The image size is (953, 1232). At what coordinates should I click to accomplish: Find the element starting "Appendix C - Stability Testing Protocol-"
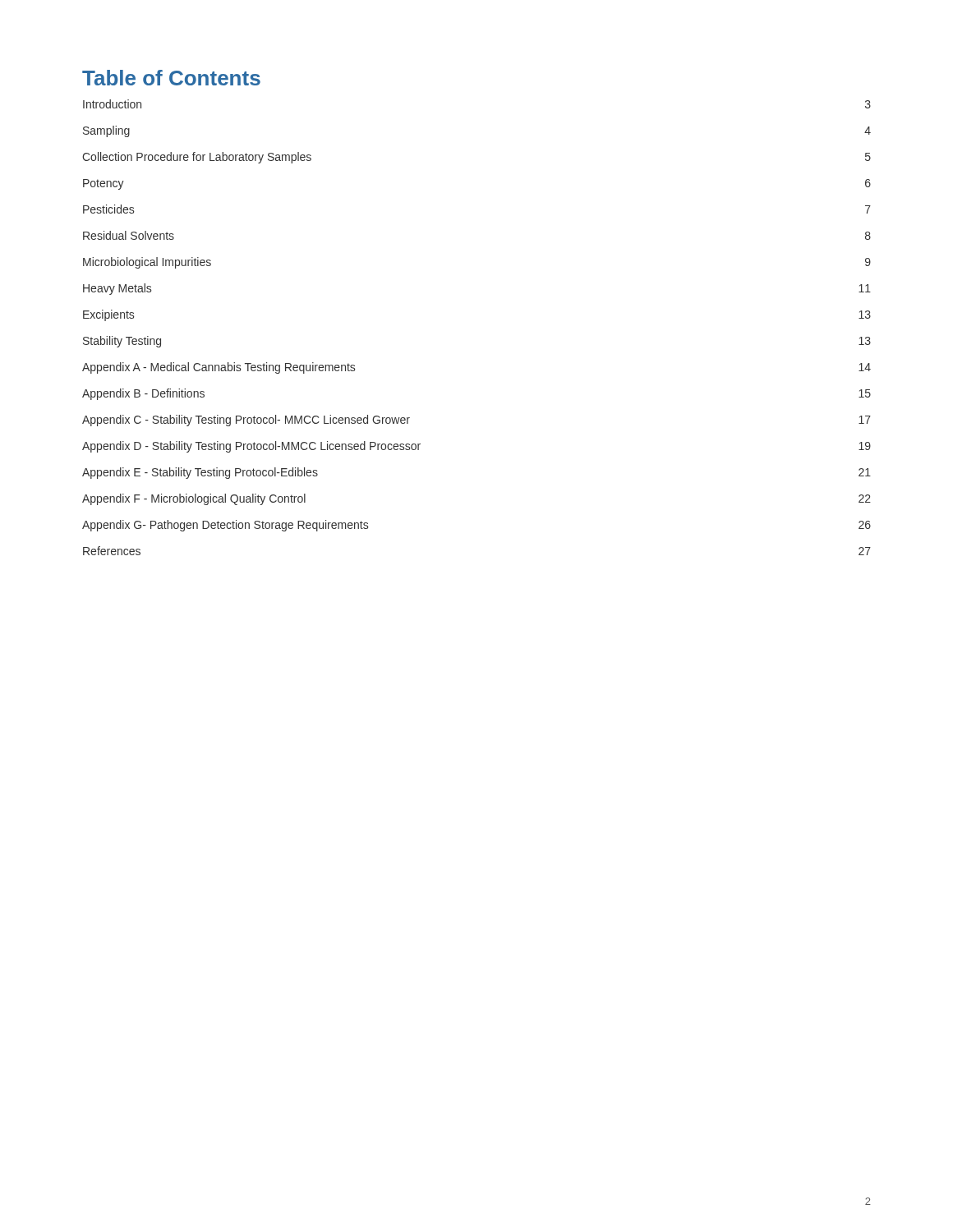pos(248,420)
